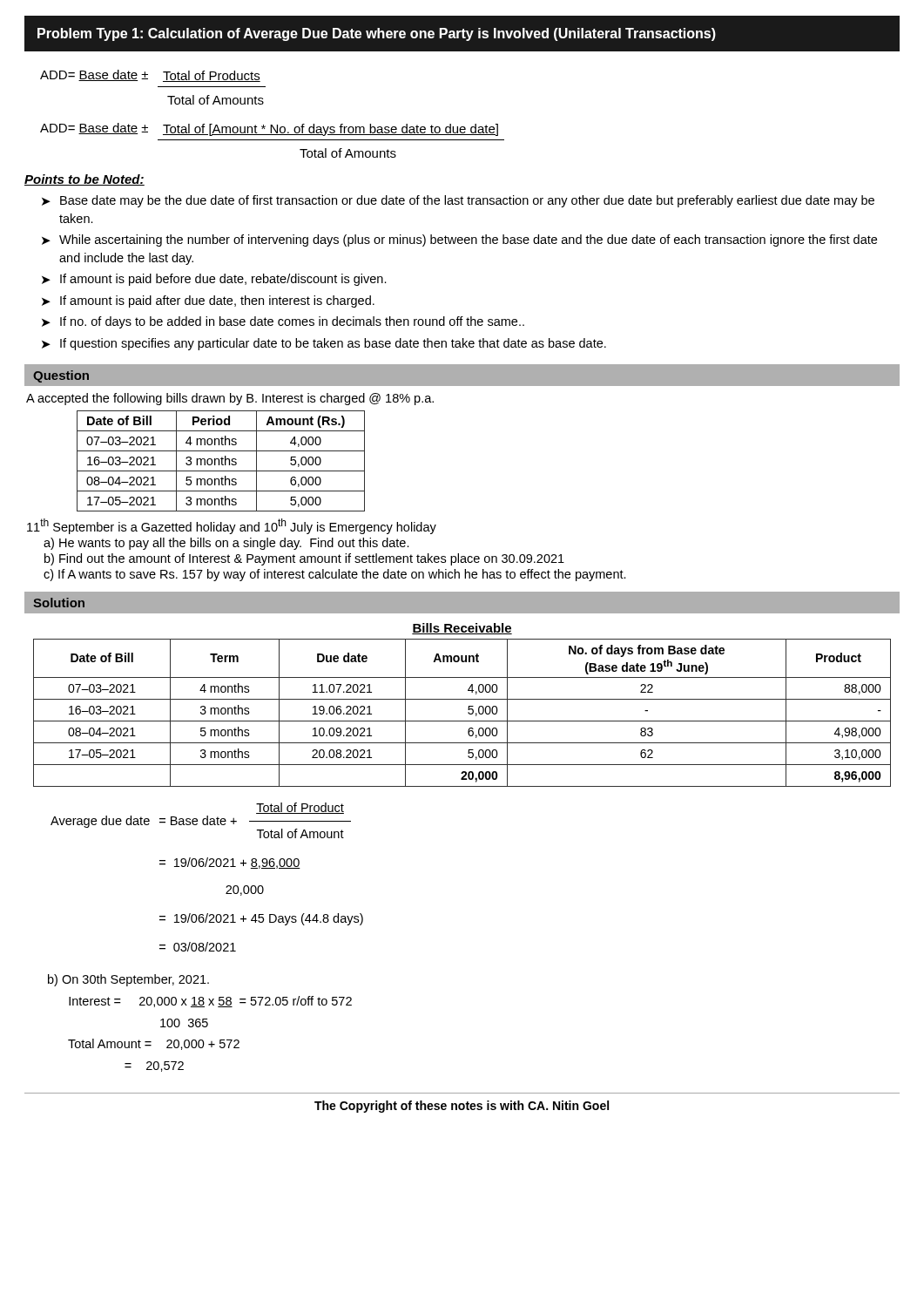Navigate to the text starting "b) Find out"
This screenshot has height=1307, width=924.
(304, 558)
